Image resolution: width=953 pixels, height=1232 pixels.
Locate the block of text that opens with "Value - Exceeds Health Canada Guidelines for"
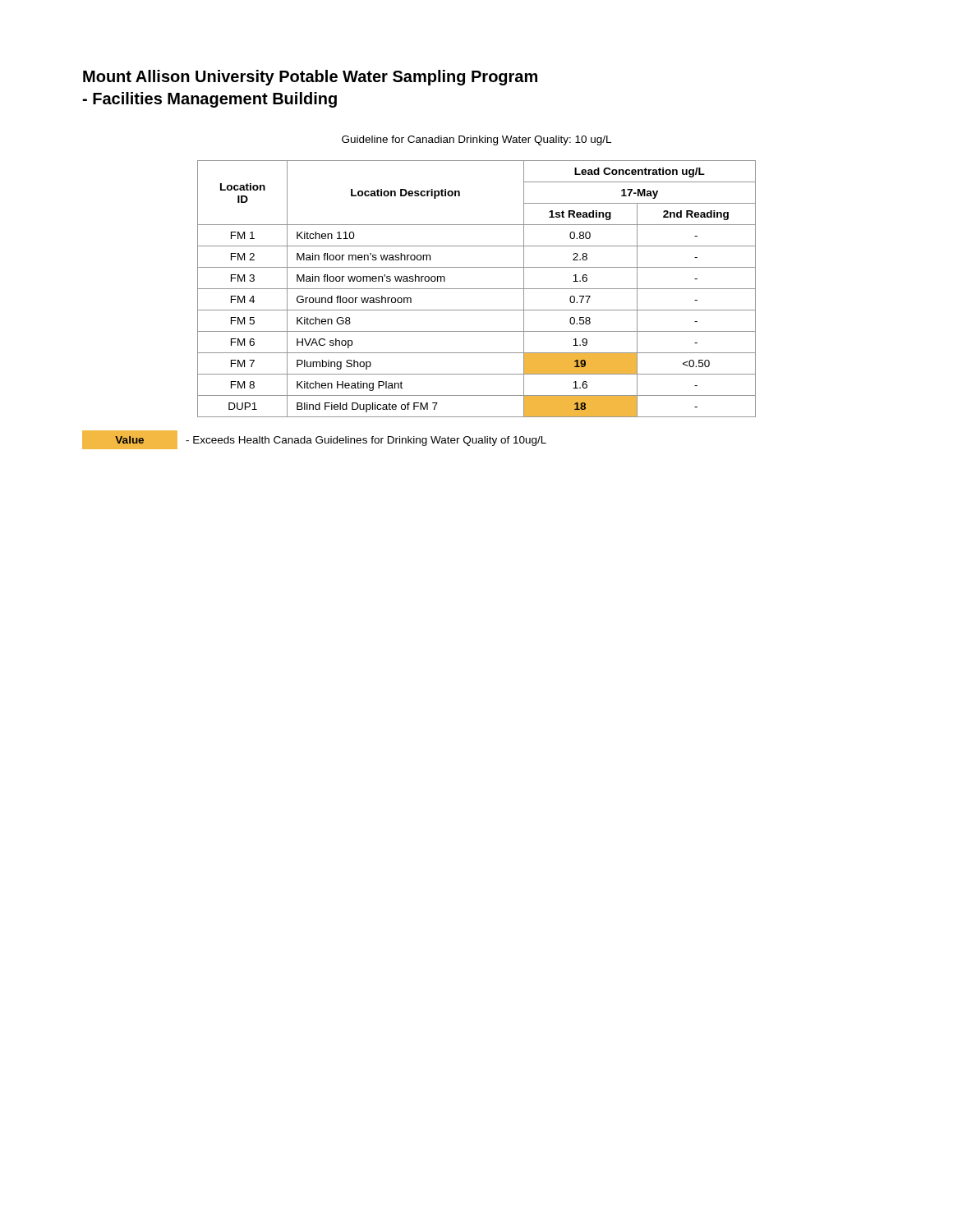[x=314, y=440]
